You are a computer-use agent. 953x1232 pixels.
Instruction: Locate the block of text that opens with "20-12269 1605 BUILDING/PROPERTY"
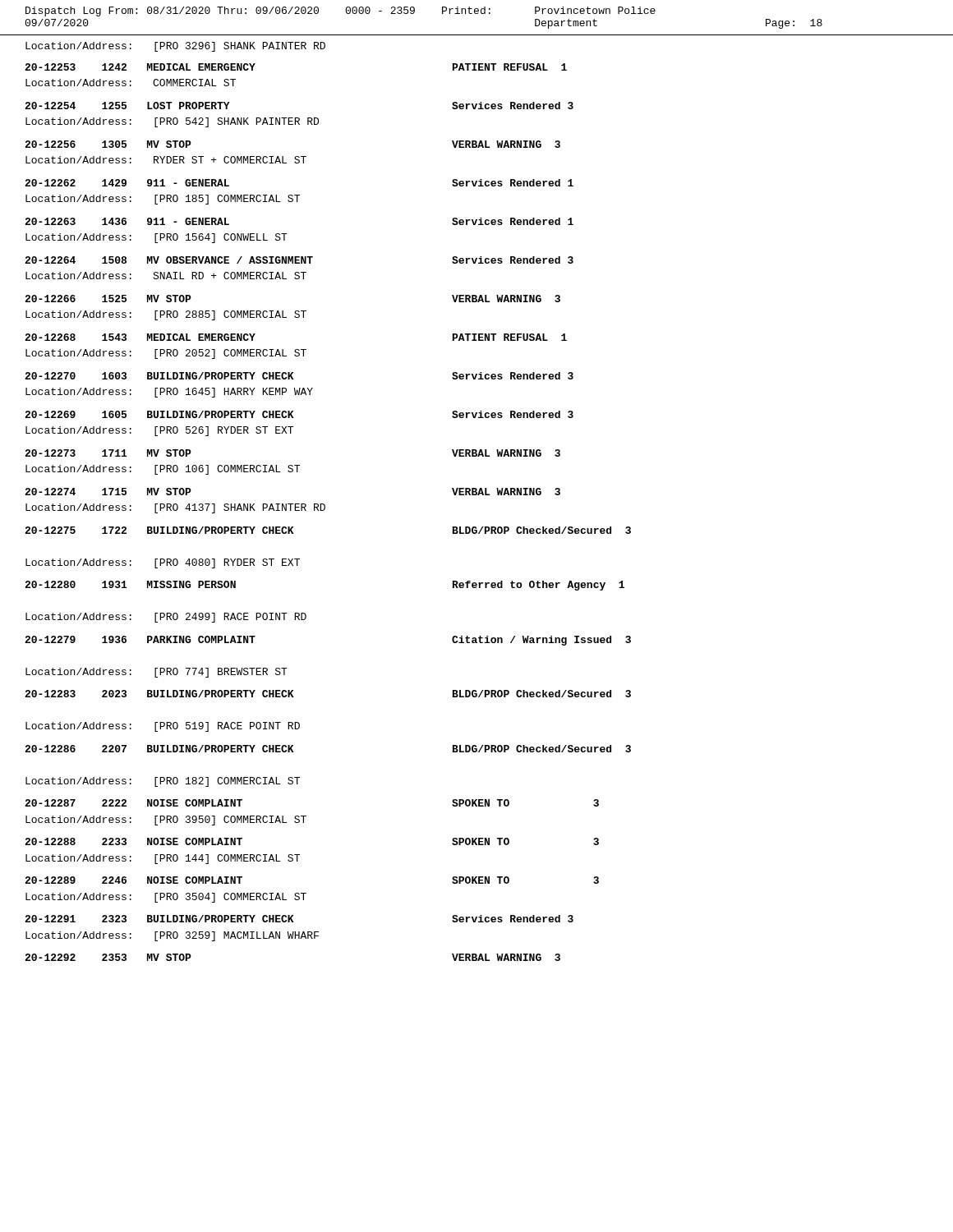pyautogui.click(x=476, y=415)
